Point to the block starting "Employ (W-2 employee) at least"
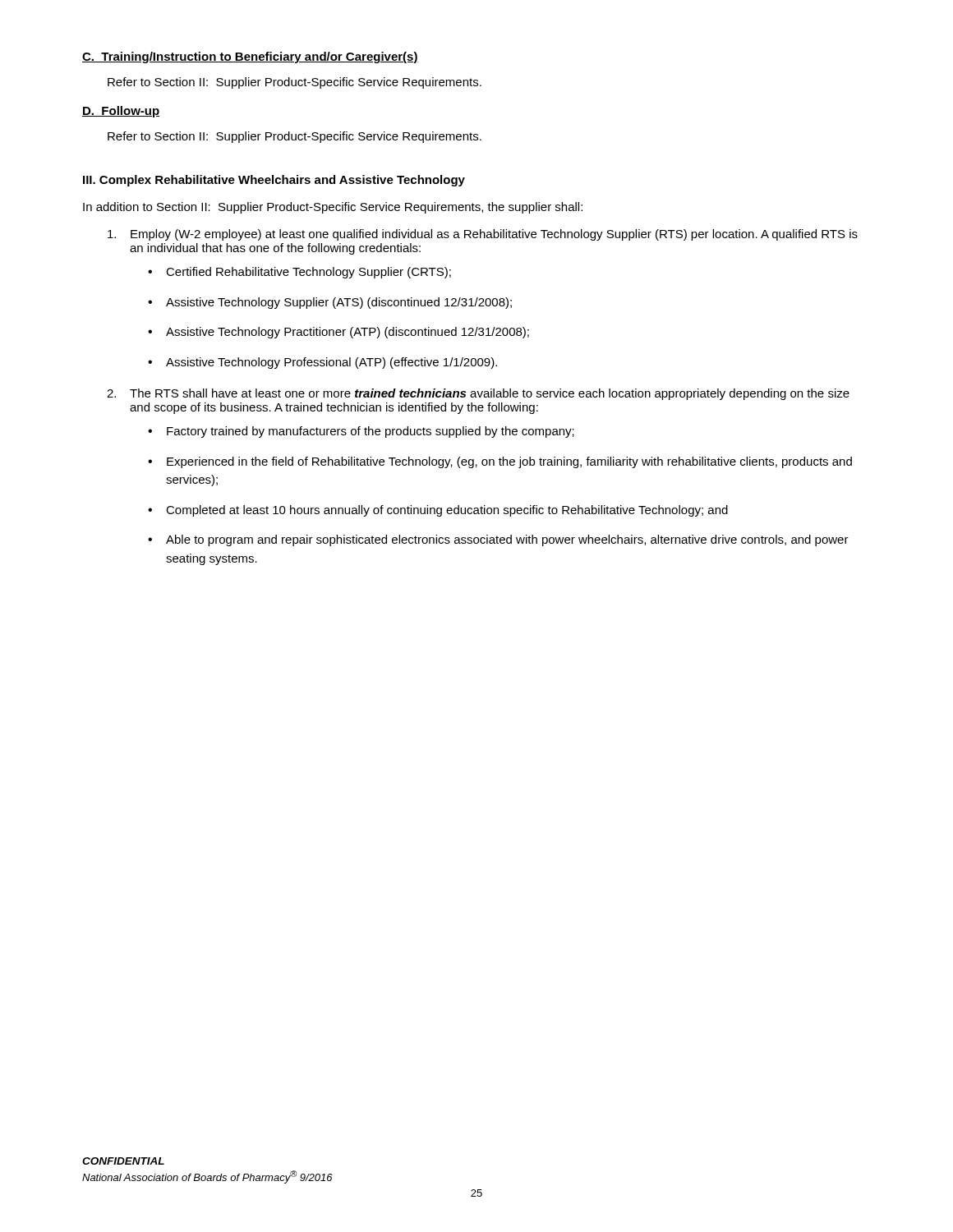Image resolution: width=953 pixels, height=1232 pixels. pyautogui.click(x=489, y=241)
